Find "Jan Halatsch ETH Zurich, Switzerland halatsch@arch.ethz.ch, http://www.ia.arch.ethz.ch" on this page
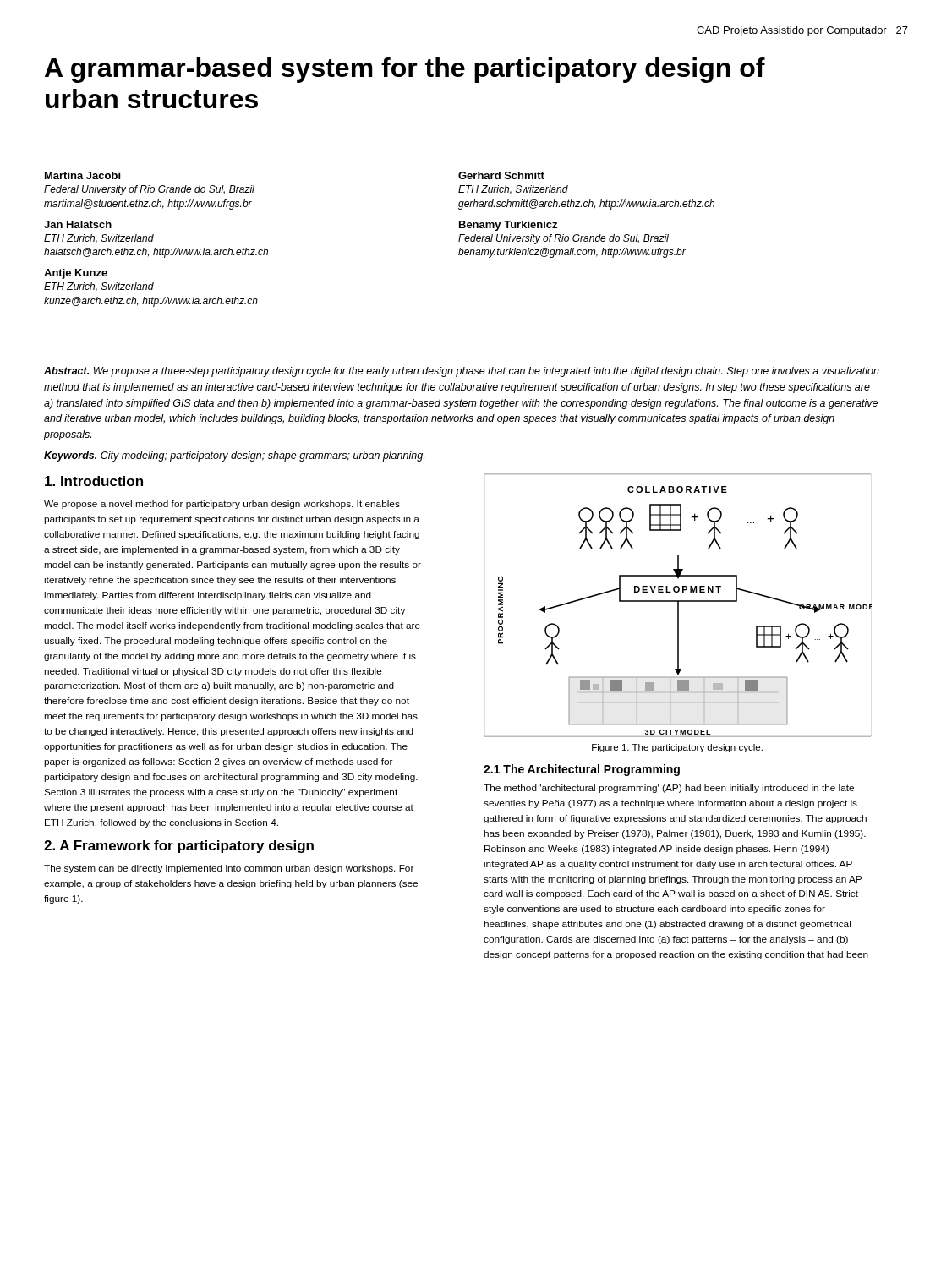Screen dimensions: 1268x952 [x=238, y=239]
